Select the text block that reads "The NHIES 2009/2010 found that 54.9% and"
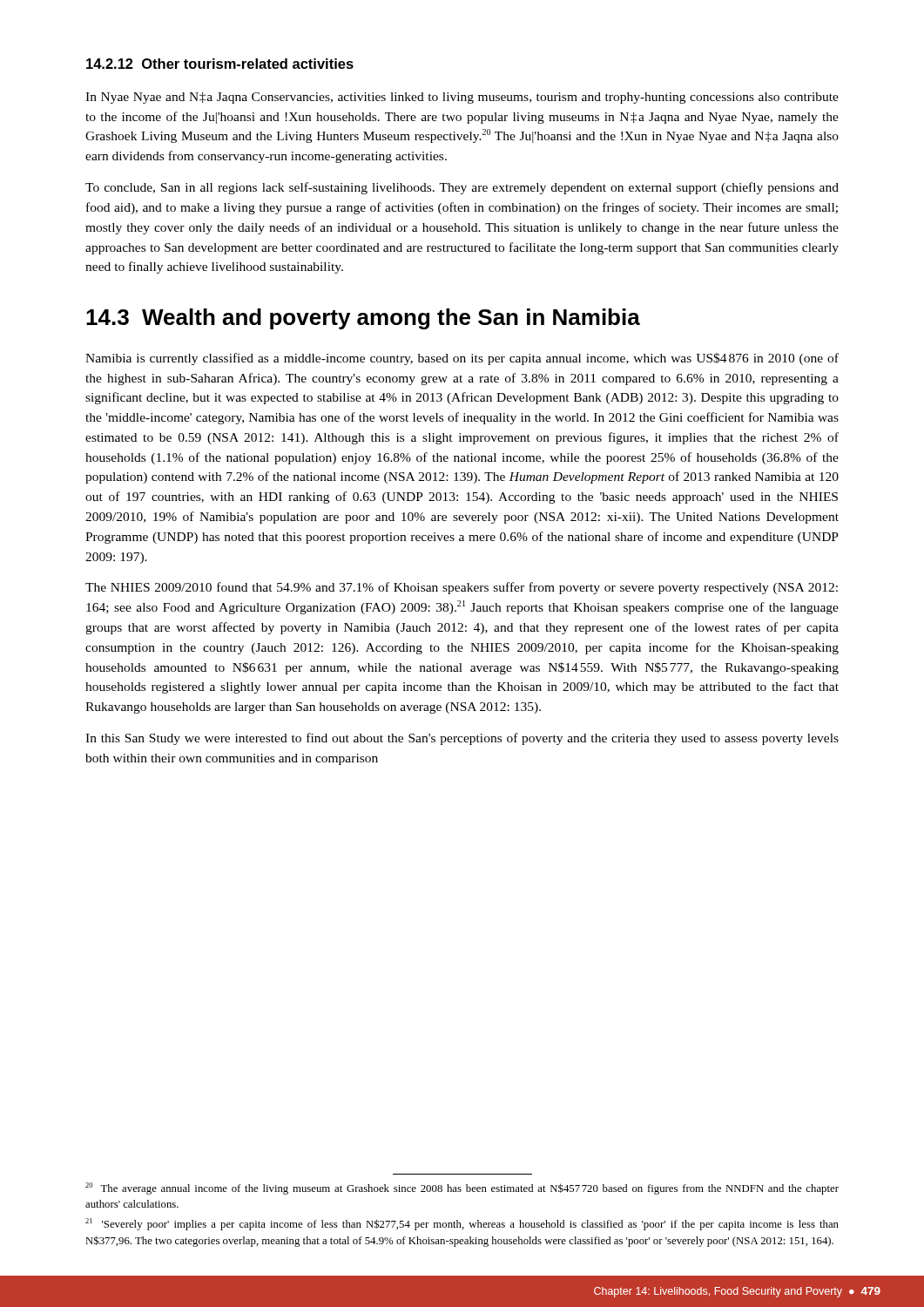 (x=462, y=647)
